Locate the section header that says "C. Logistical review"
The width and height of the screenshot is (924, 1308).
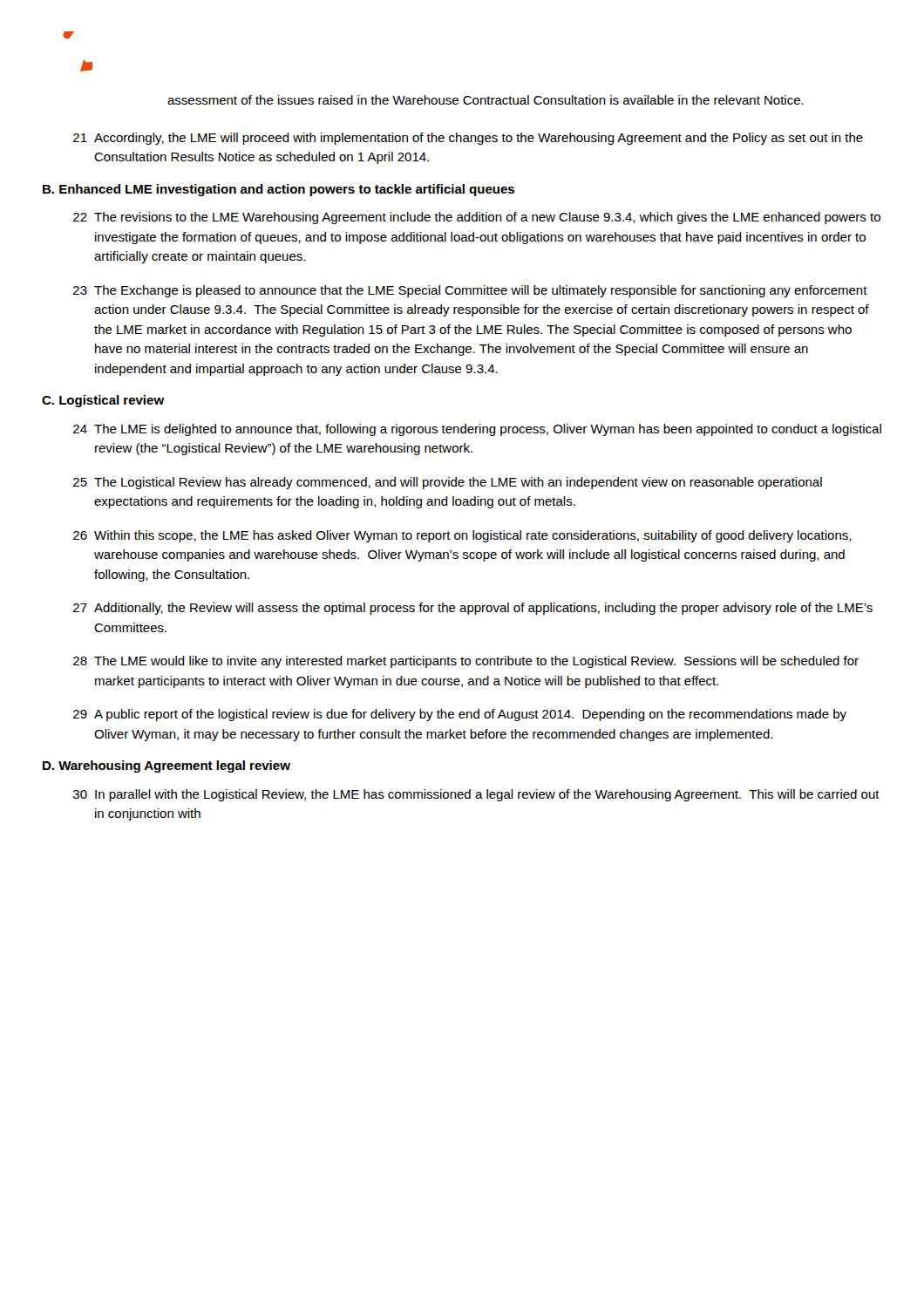103,400
